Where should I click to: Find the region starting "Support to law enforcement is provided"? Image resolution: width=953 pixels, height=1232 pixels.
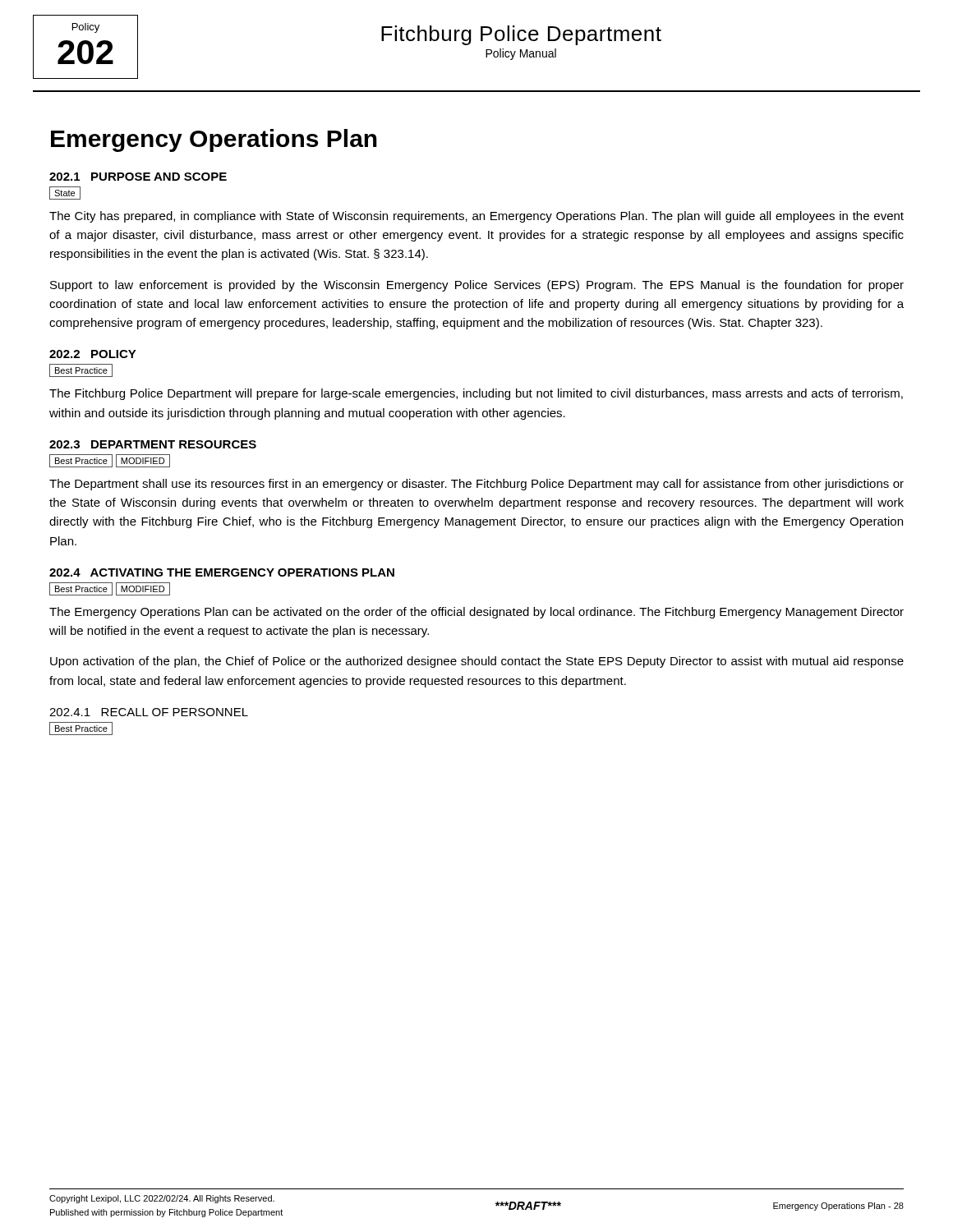476,303
